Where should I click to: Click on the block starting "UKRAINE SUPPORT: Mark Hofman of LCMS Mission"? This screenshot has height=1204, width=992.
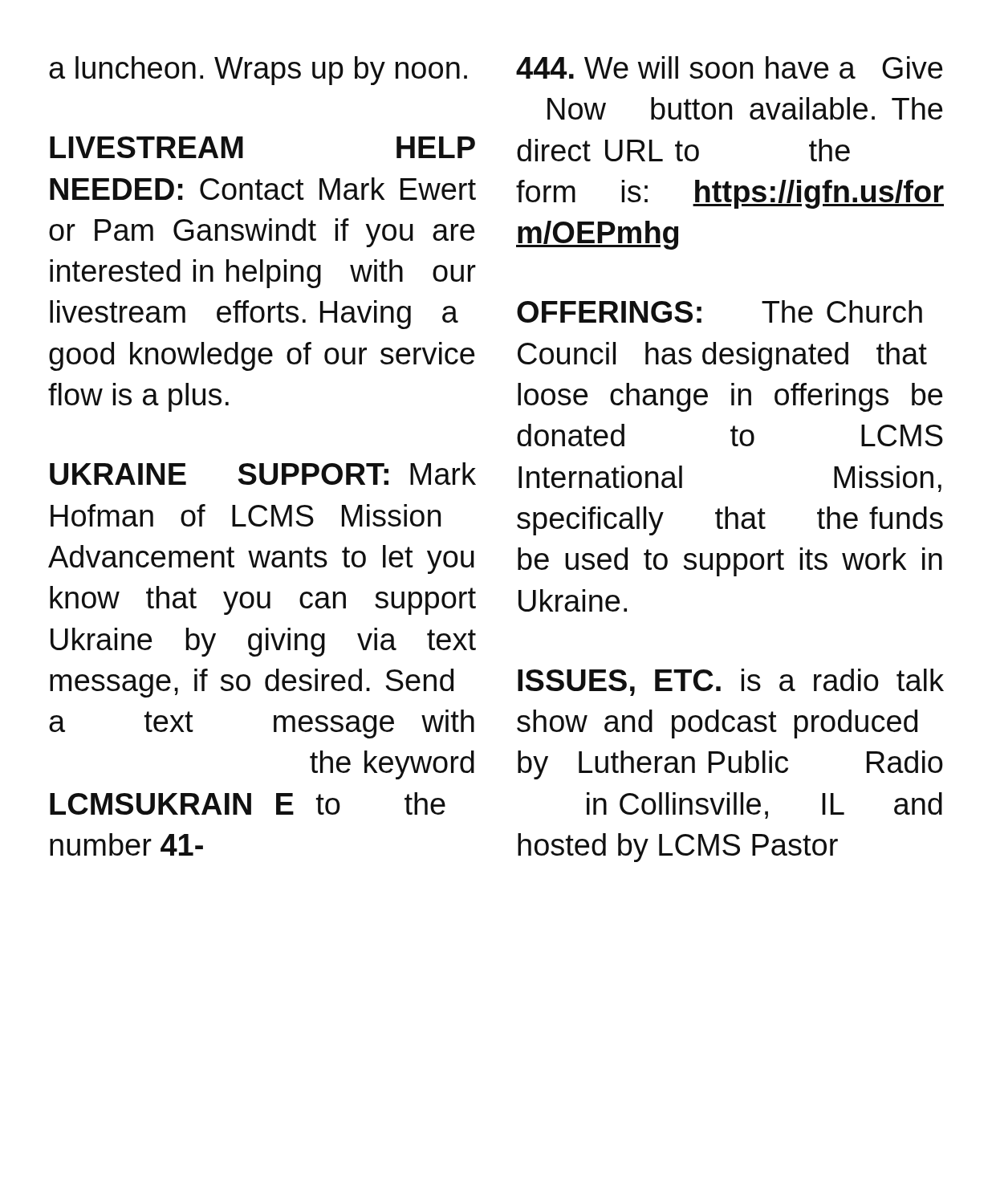coord(262,660)
